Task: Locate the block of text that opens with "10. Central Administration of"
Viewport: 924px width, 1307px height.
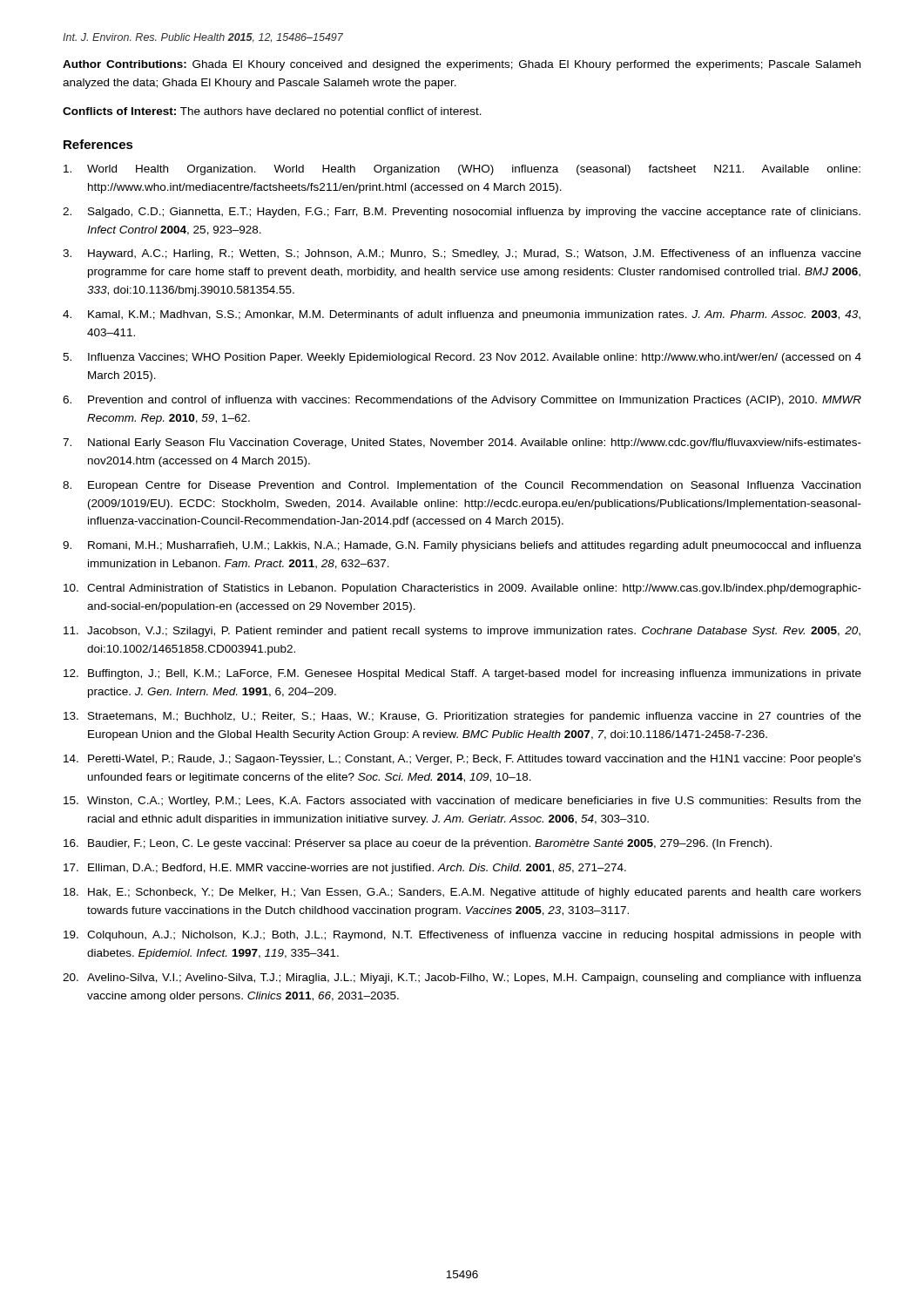Action: [462, 598]
